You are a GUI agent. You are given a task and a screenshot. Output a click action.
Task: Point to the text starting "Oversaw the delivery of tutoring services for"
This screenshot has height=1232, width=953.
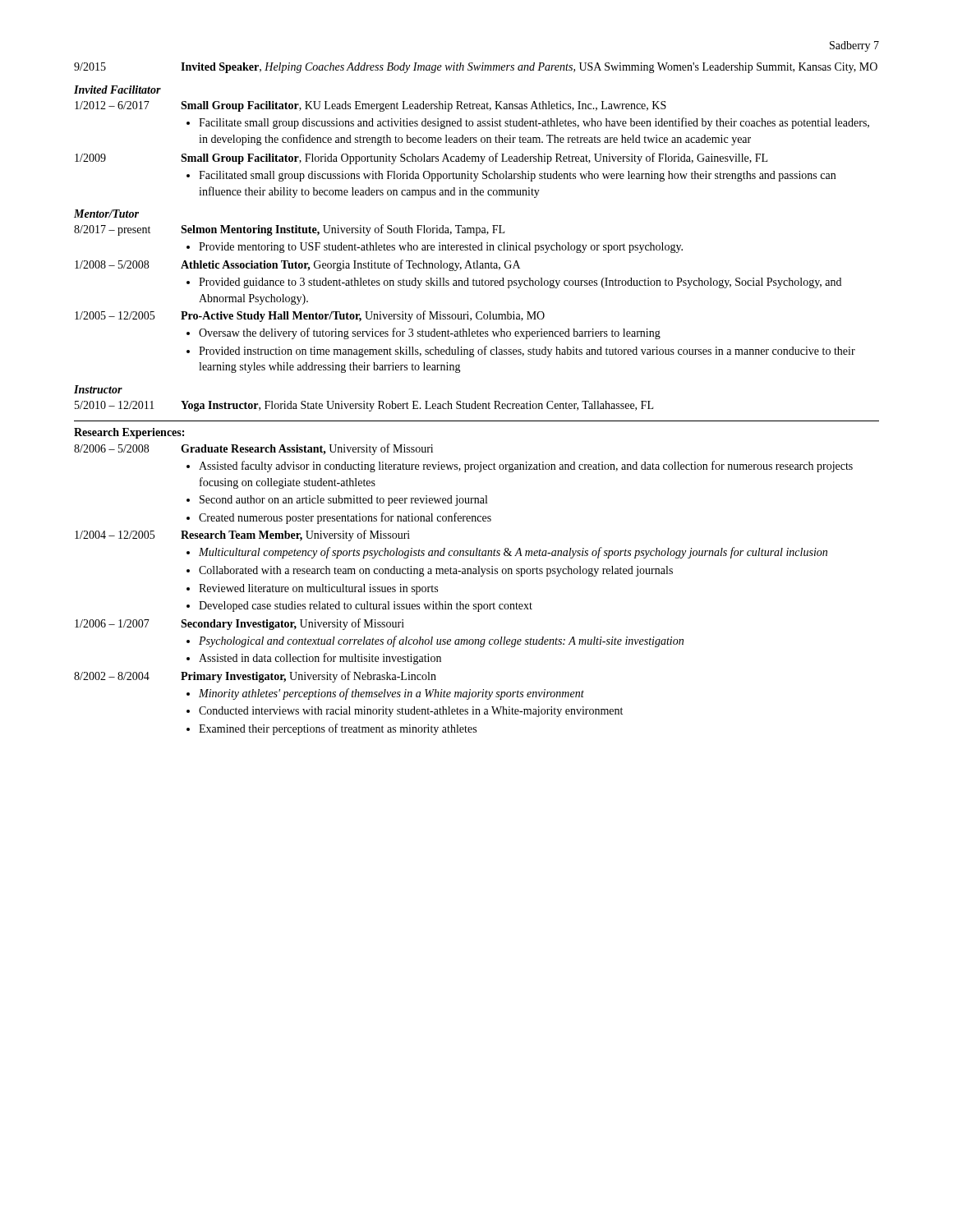click(430, 333)
